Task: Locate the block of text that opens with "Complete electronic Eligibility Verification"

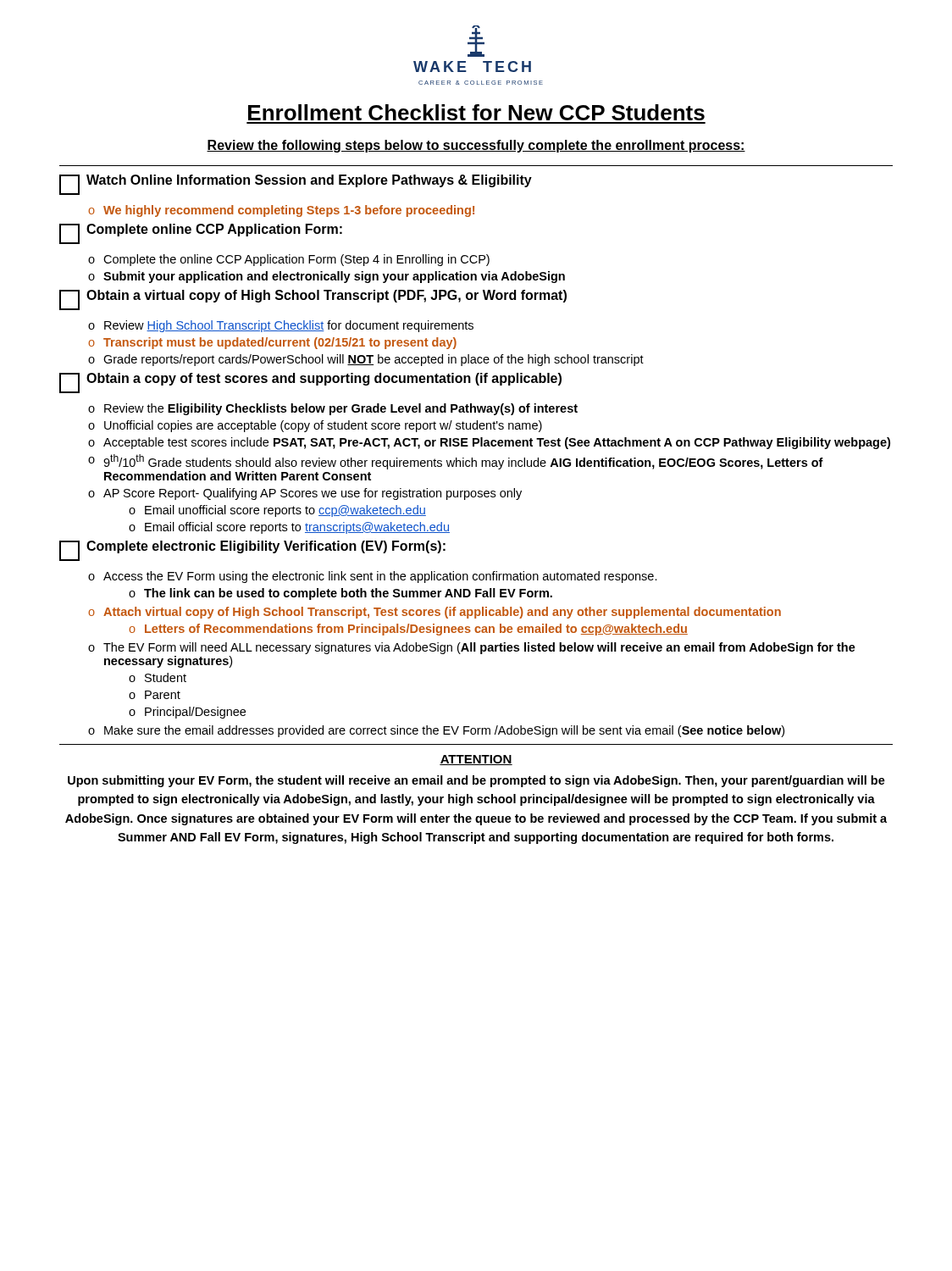Action: pyautogui.click(x=476, y=638)
